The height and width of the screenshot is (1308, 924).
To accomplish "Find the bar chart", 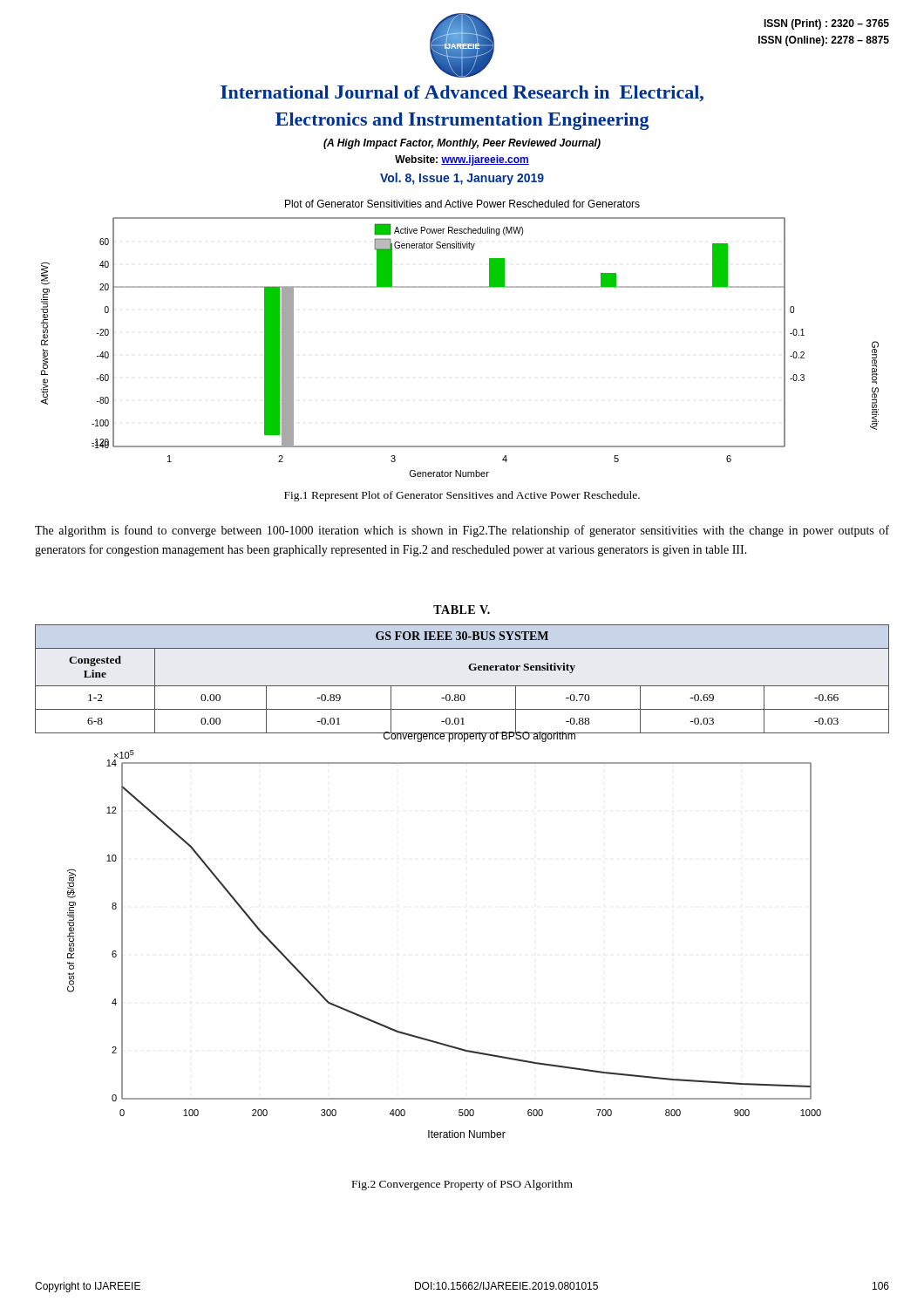I will pos(462,337).
